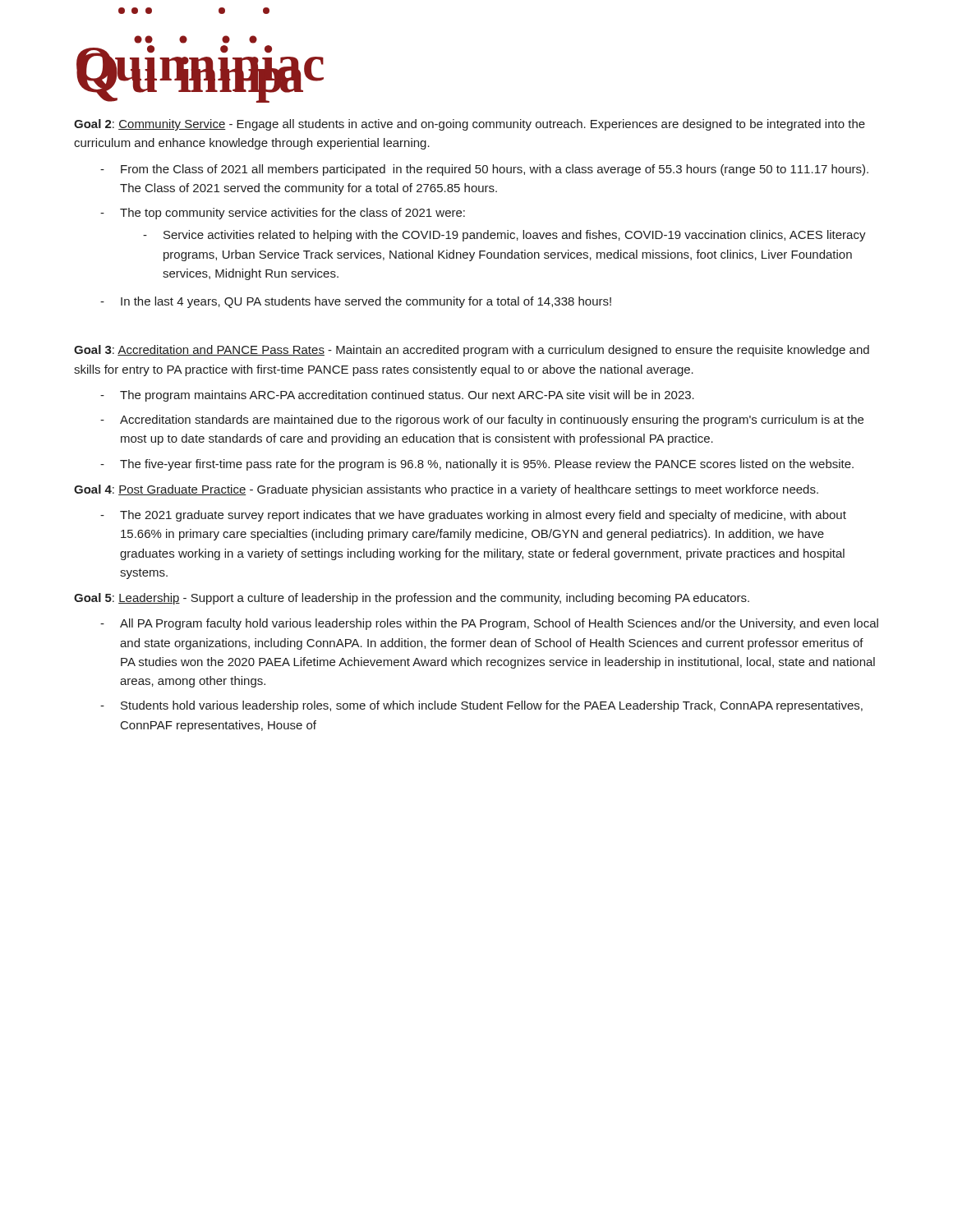This screenshot has height=1232, width=953.
Task: Locate the logo
Action: (x=476, y=62)
